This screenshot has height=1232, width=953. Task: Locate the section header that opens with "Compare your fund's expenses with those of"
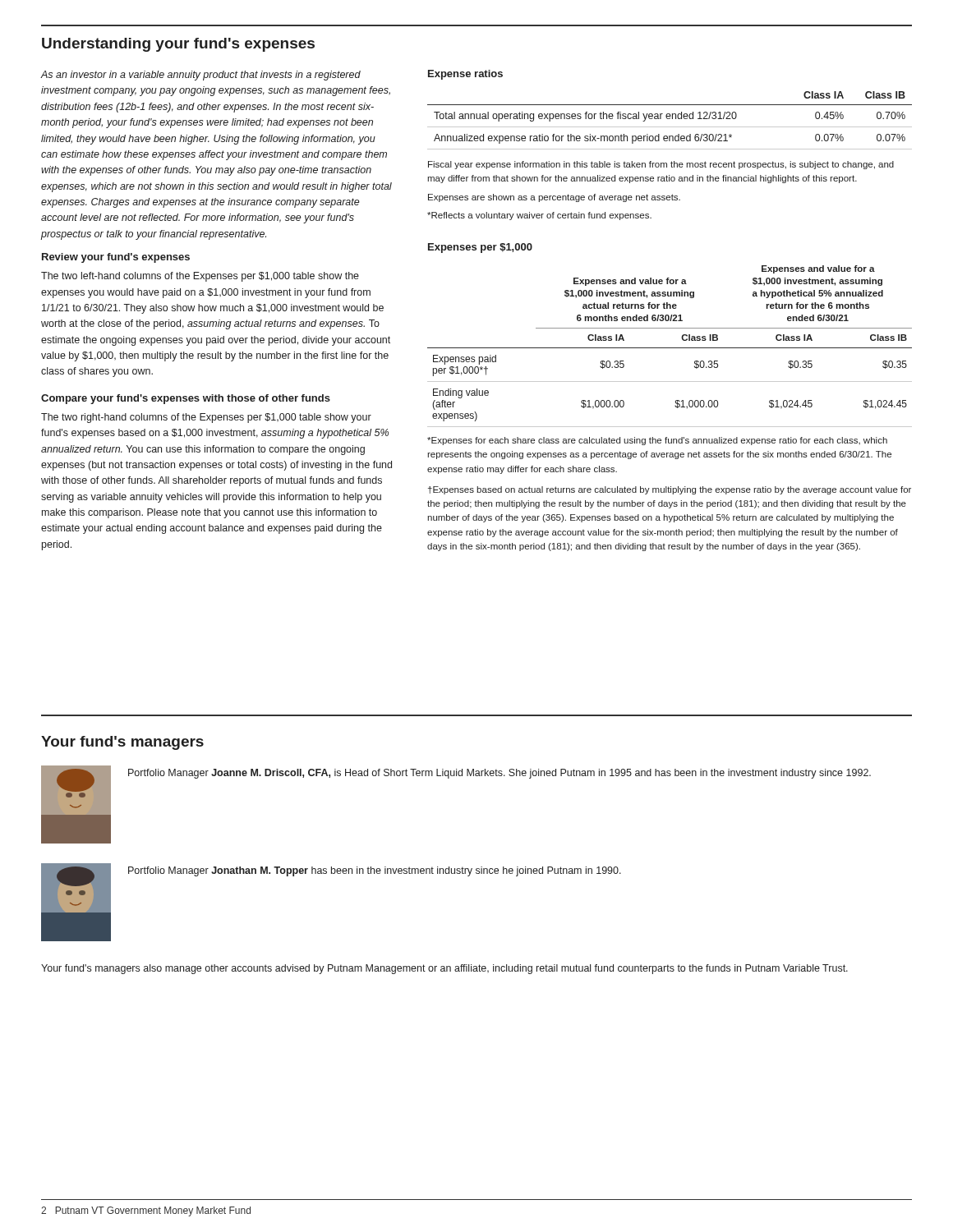(186, 398)
